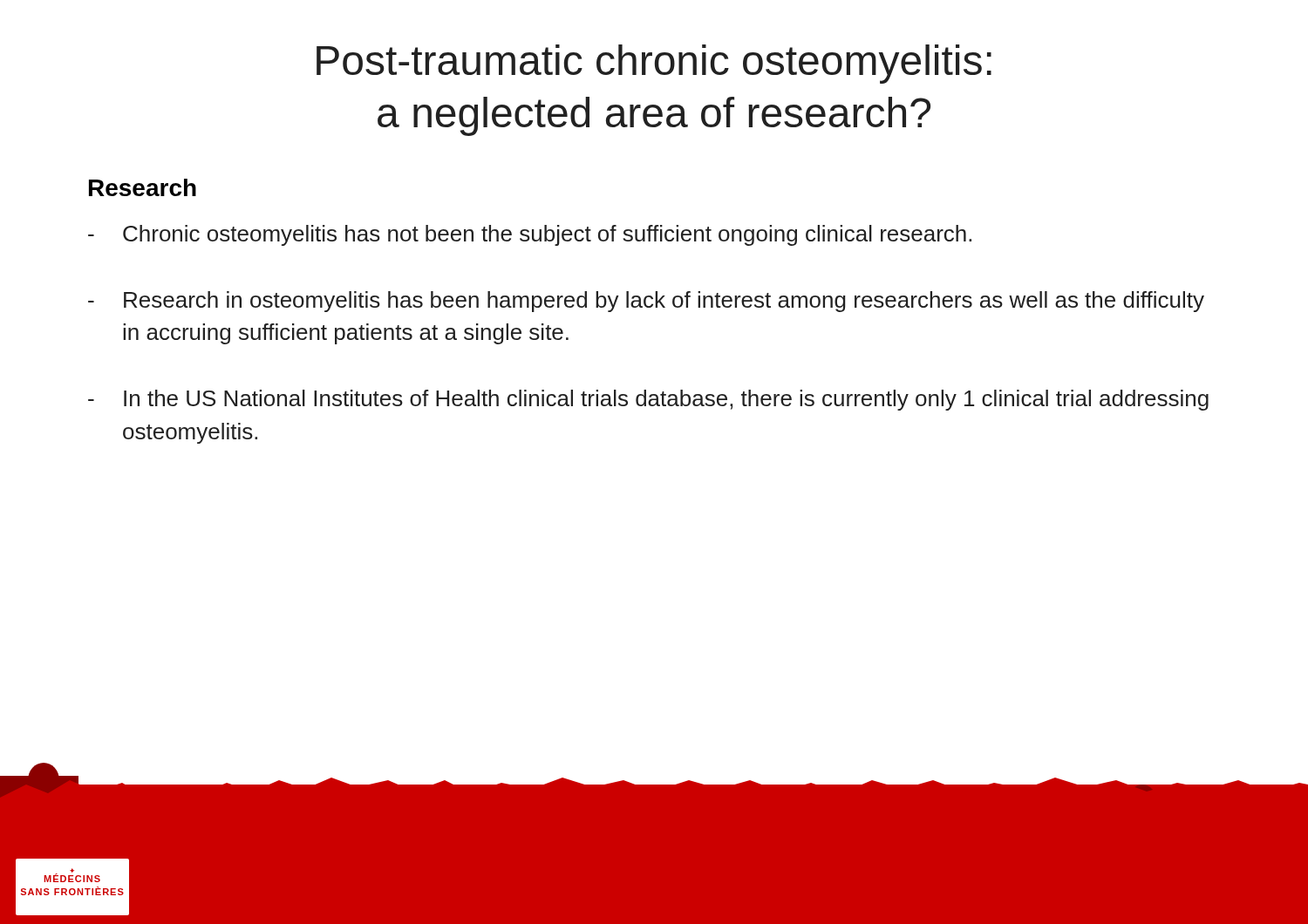Find the block on this page that starts "- Research in"

654,317
